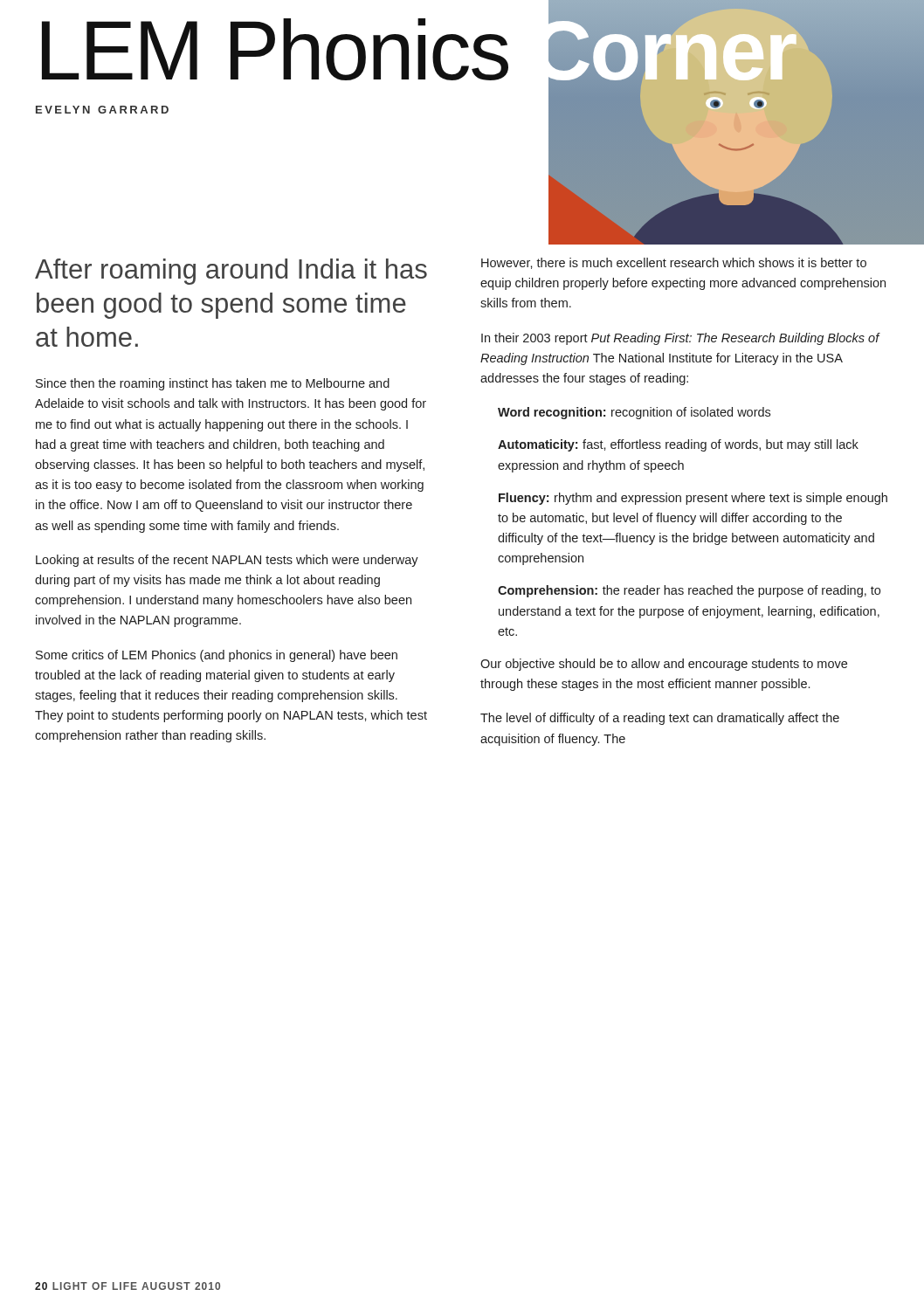Point to the passage starting "Evelyn Garrard"
924x1310 pixels.
coord(103,110)
